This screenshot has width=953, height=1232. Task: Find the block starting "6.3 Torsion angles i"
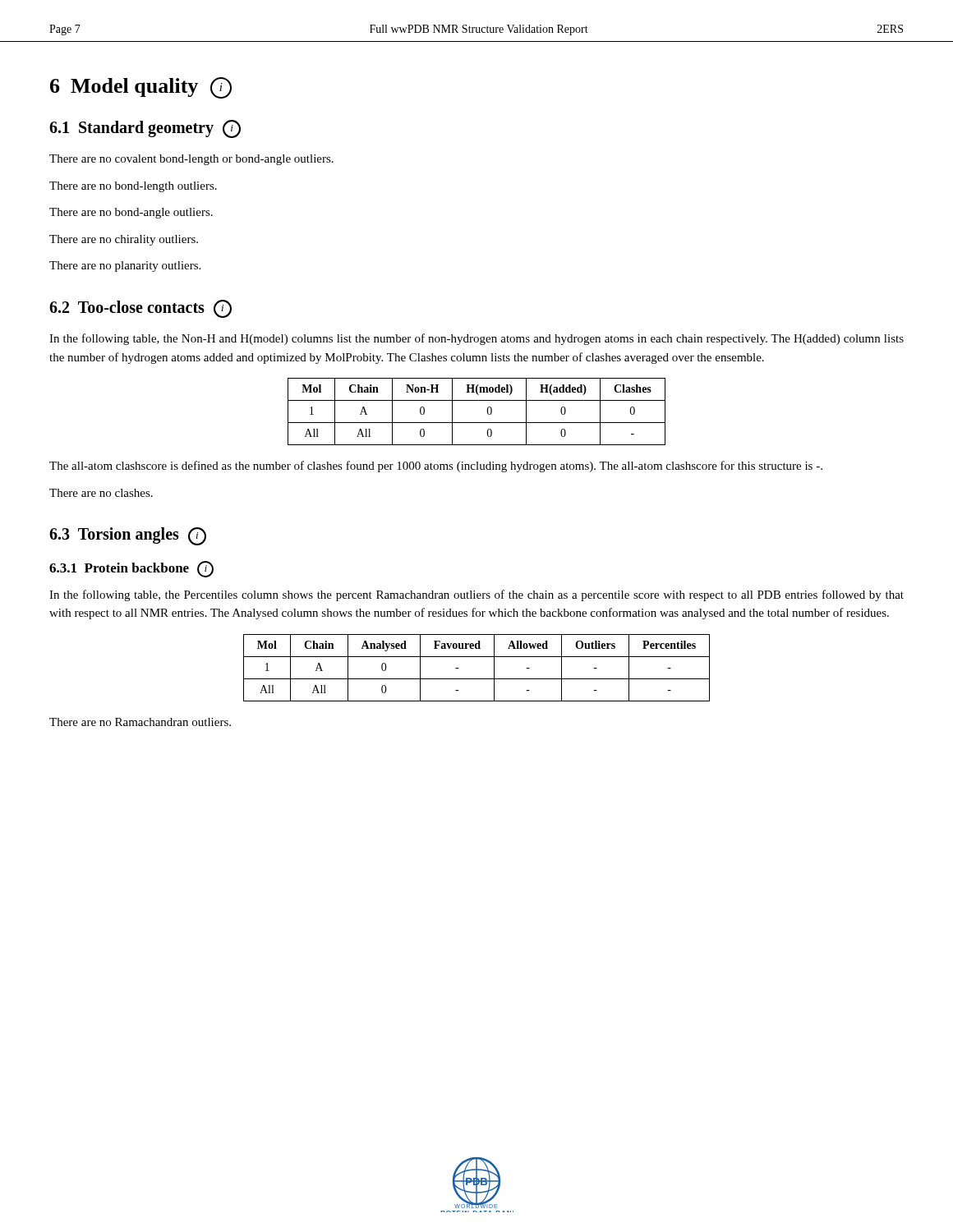click(128, 536)
